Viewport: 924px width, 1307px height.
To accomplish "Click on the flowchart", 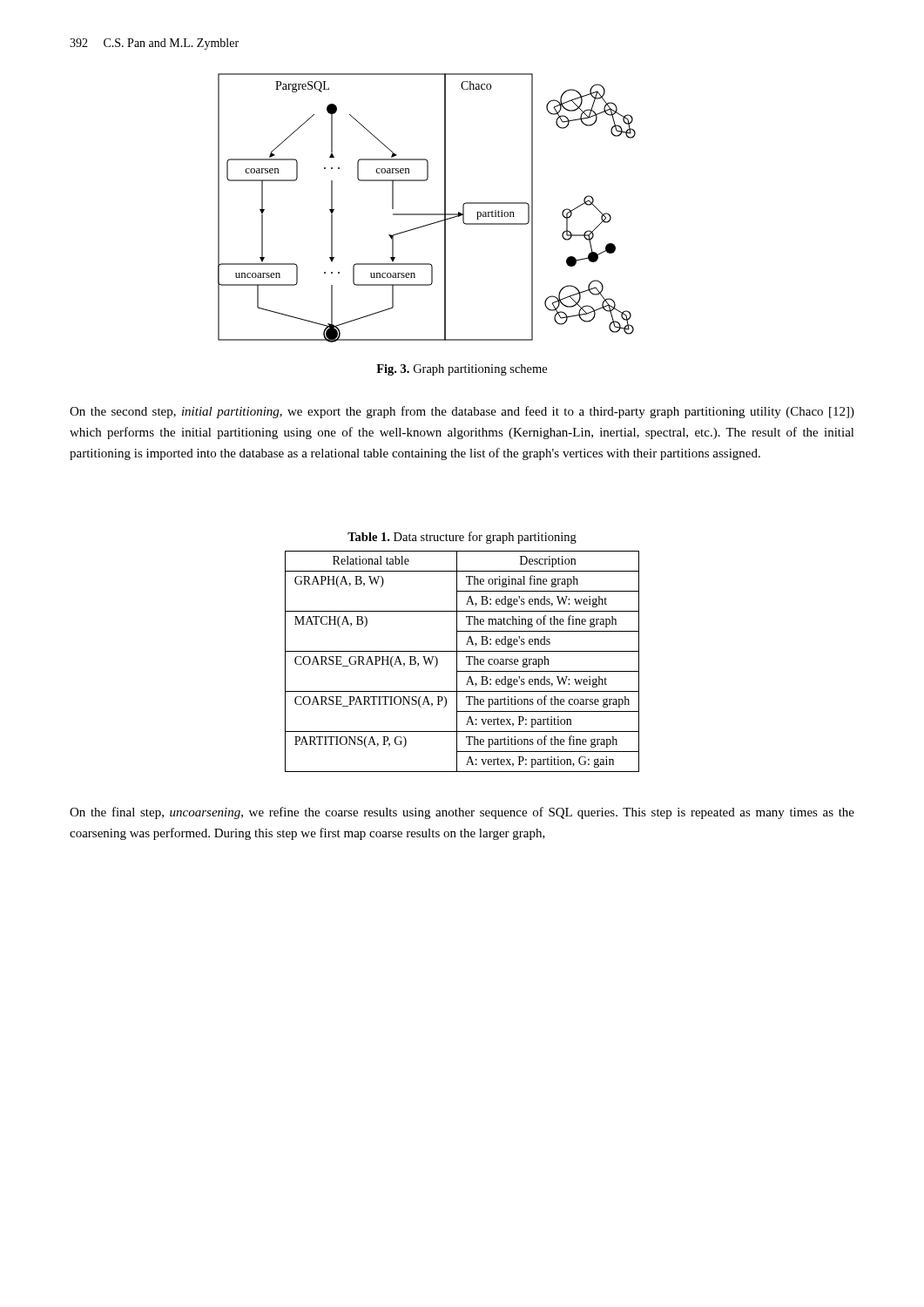I will (x=462, y=209).
